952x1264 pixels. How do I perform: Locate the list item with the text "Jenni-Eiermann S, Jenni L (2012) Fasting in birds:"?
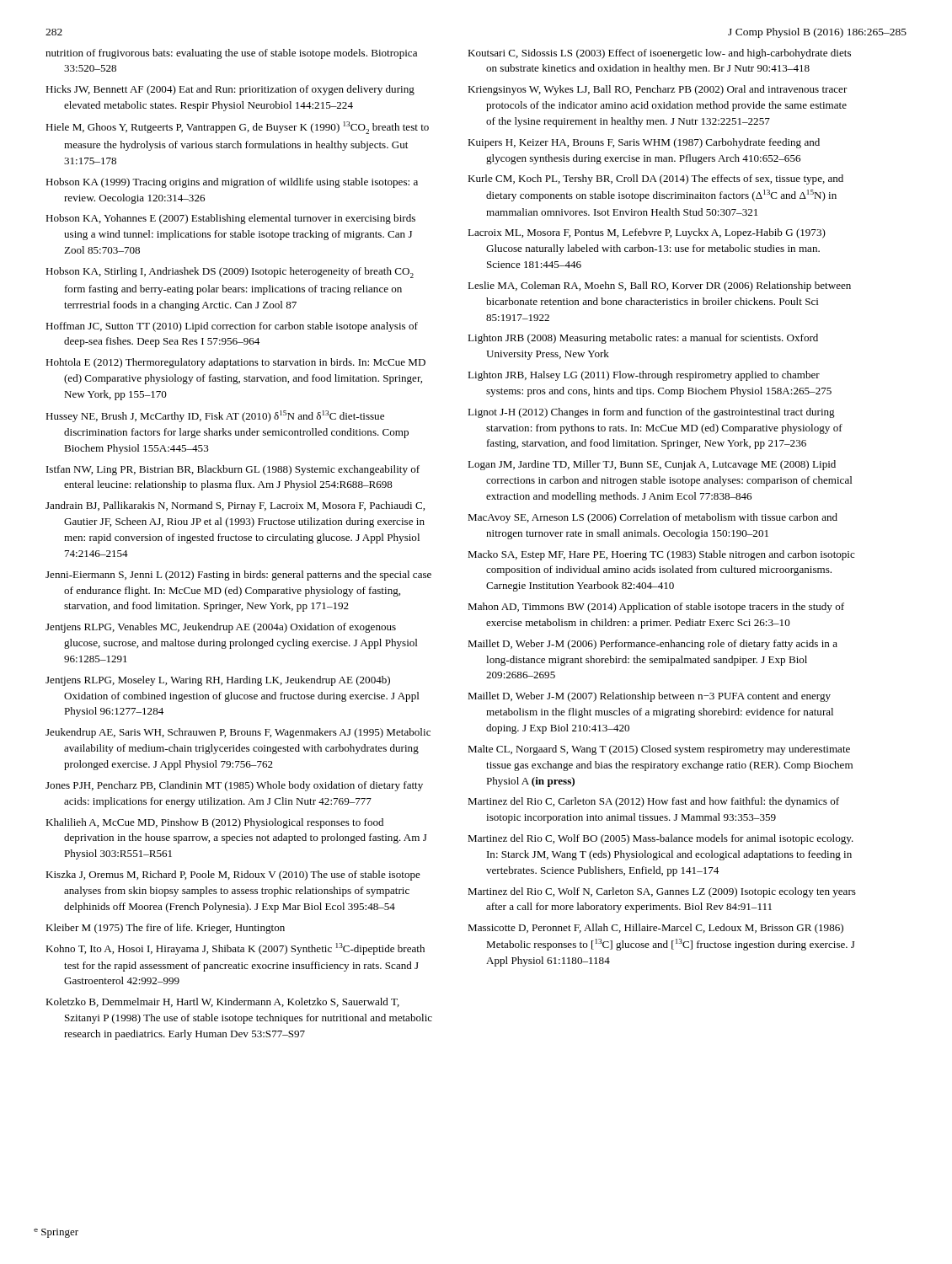point(239,590)
